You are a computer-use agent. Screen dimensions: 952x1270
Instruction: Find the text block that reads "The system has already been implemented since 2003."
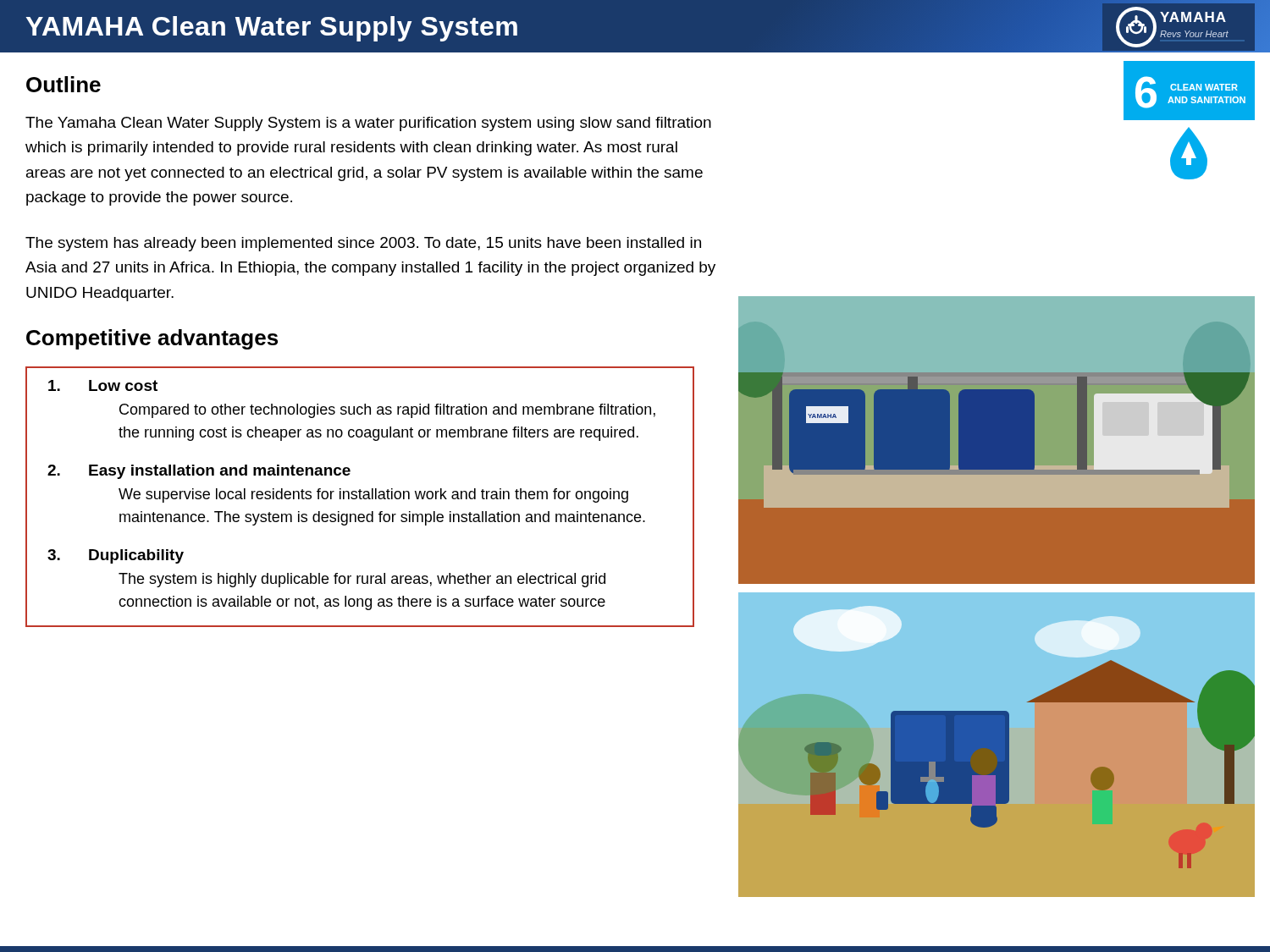371,267
